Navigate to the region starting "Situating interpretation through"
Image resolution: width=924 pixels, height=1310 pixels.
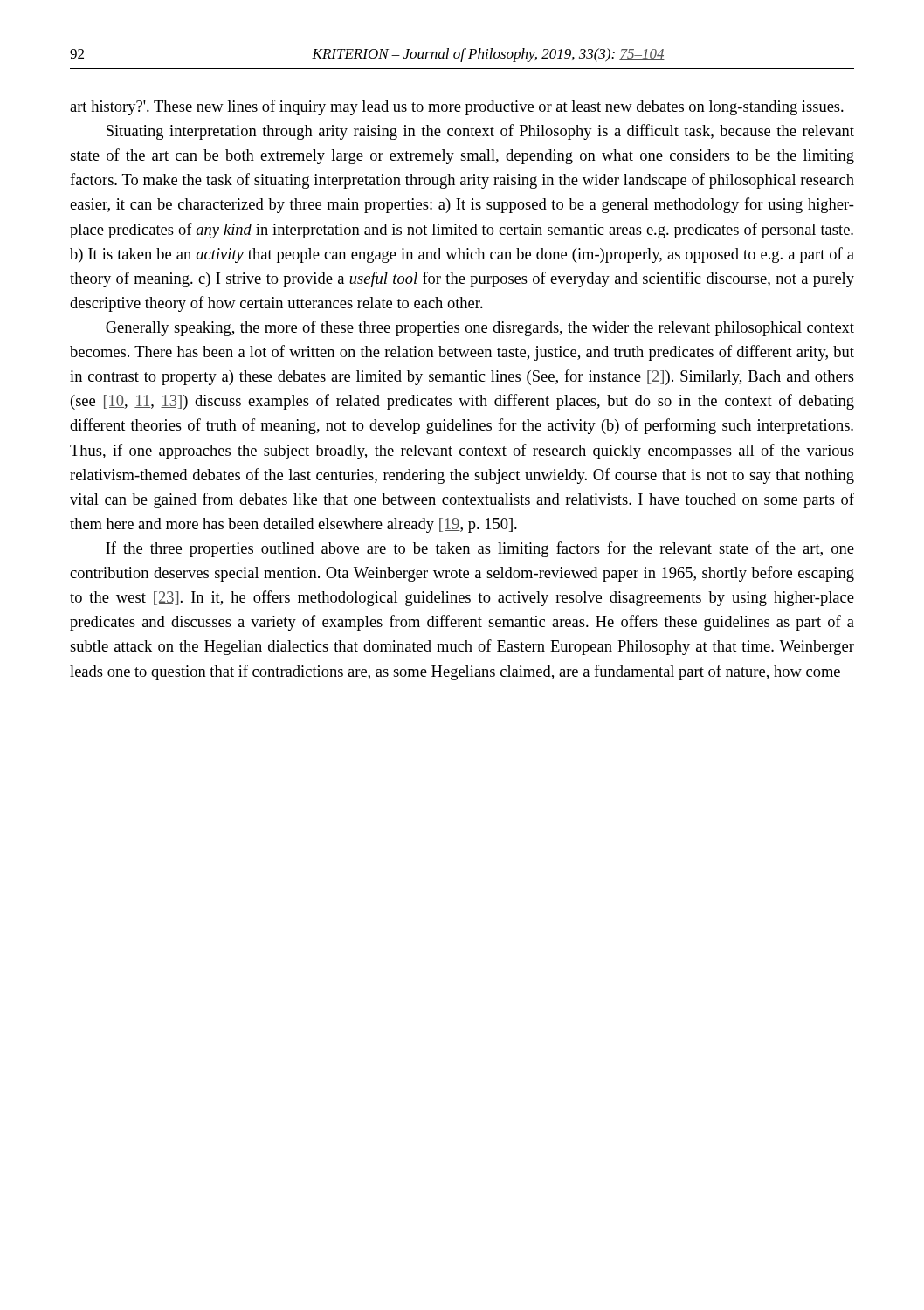click(462, 217)
